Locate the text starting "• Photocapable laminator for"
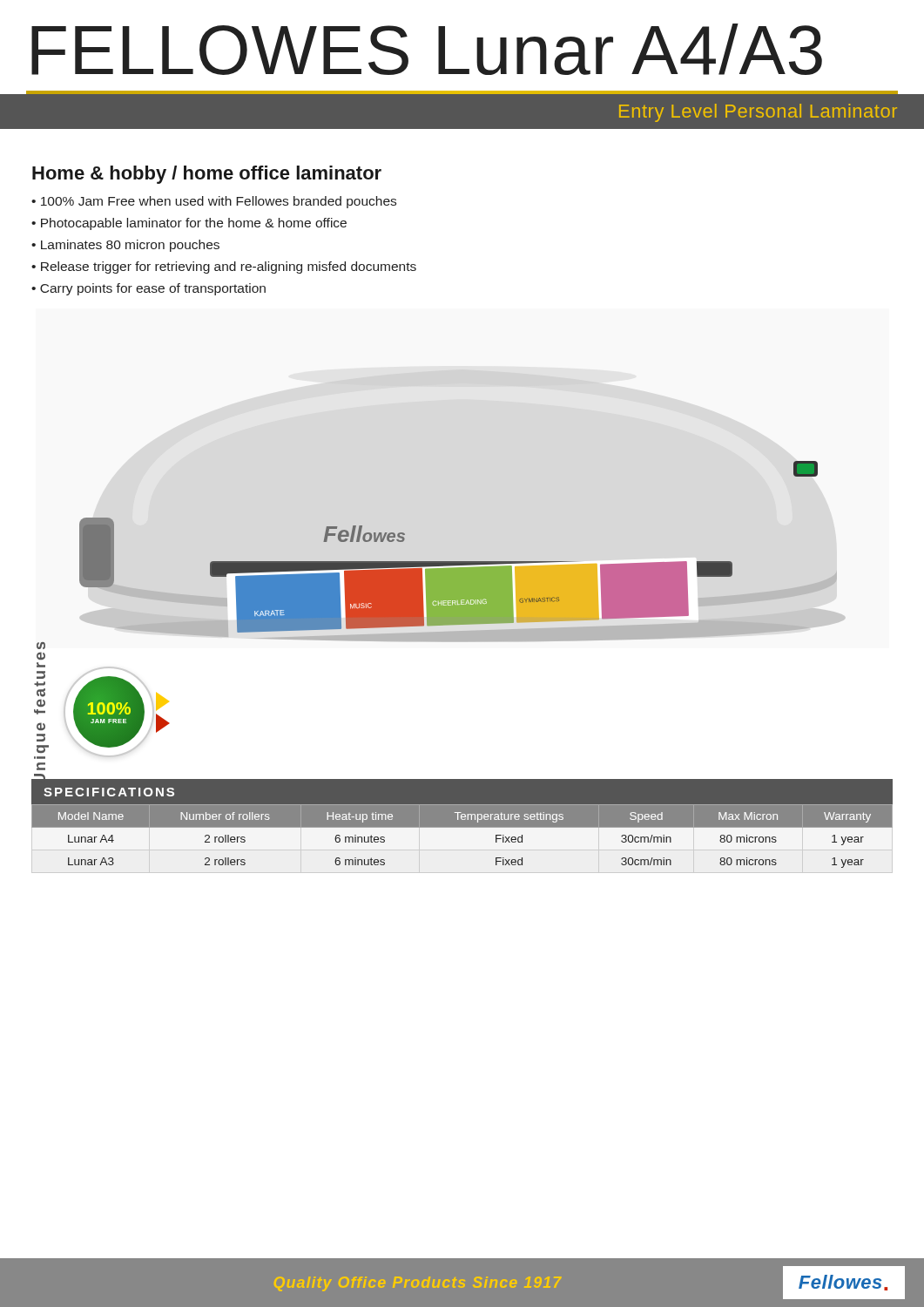This screenshot has width=924, height=1307. [x=189, y=223]
